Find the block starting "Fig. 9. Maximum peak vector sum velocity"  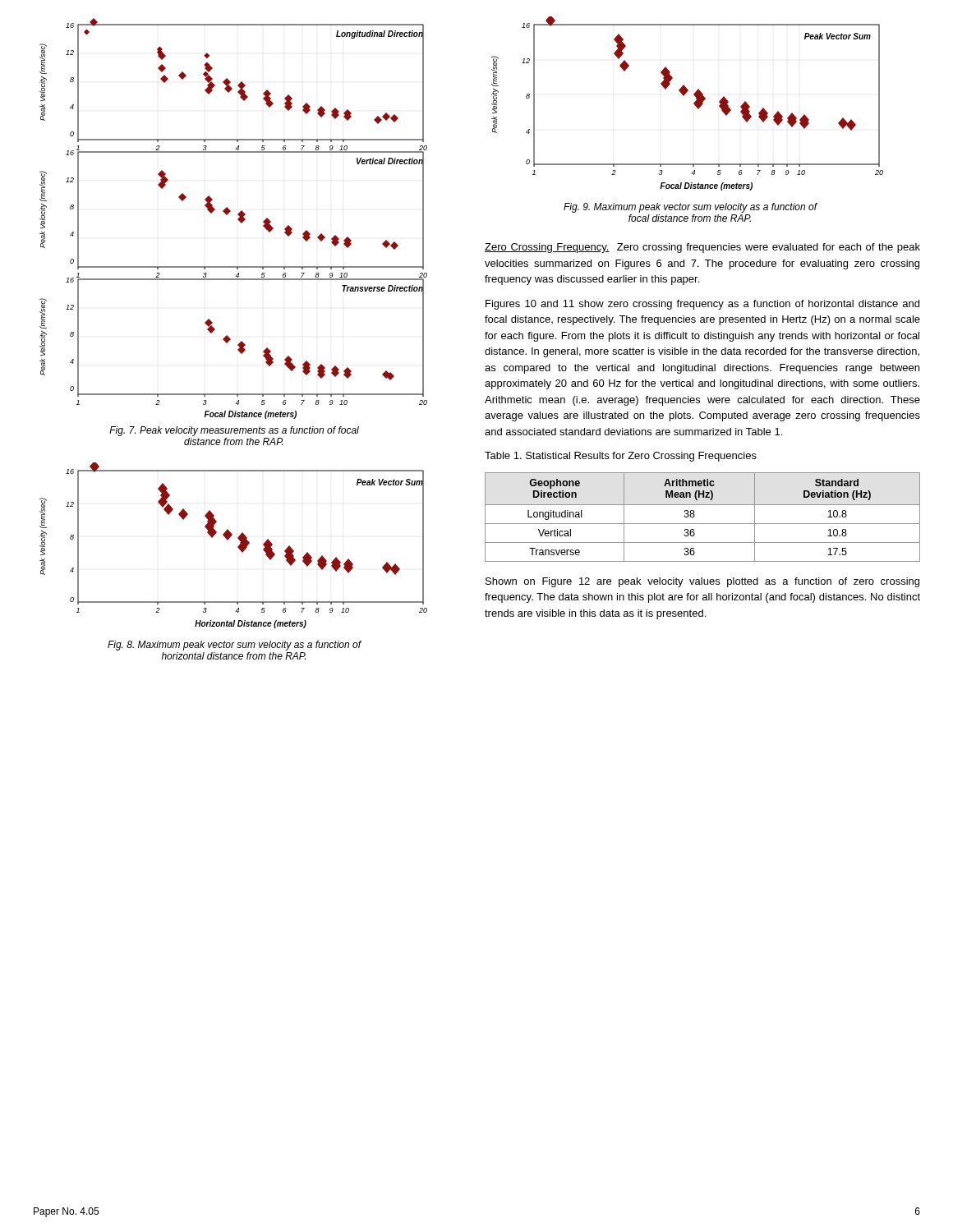pos(690,213)
